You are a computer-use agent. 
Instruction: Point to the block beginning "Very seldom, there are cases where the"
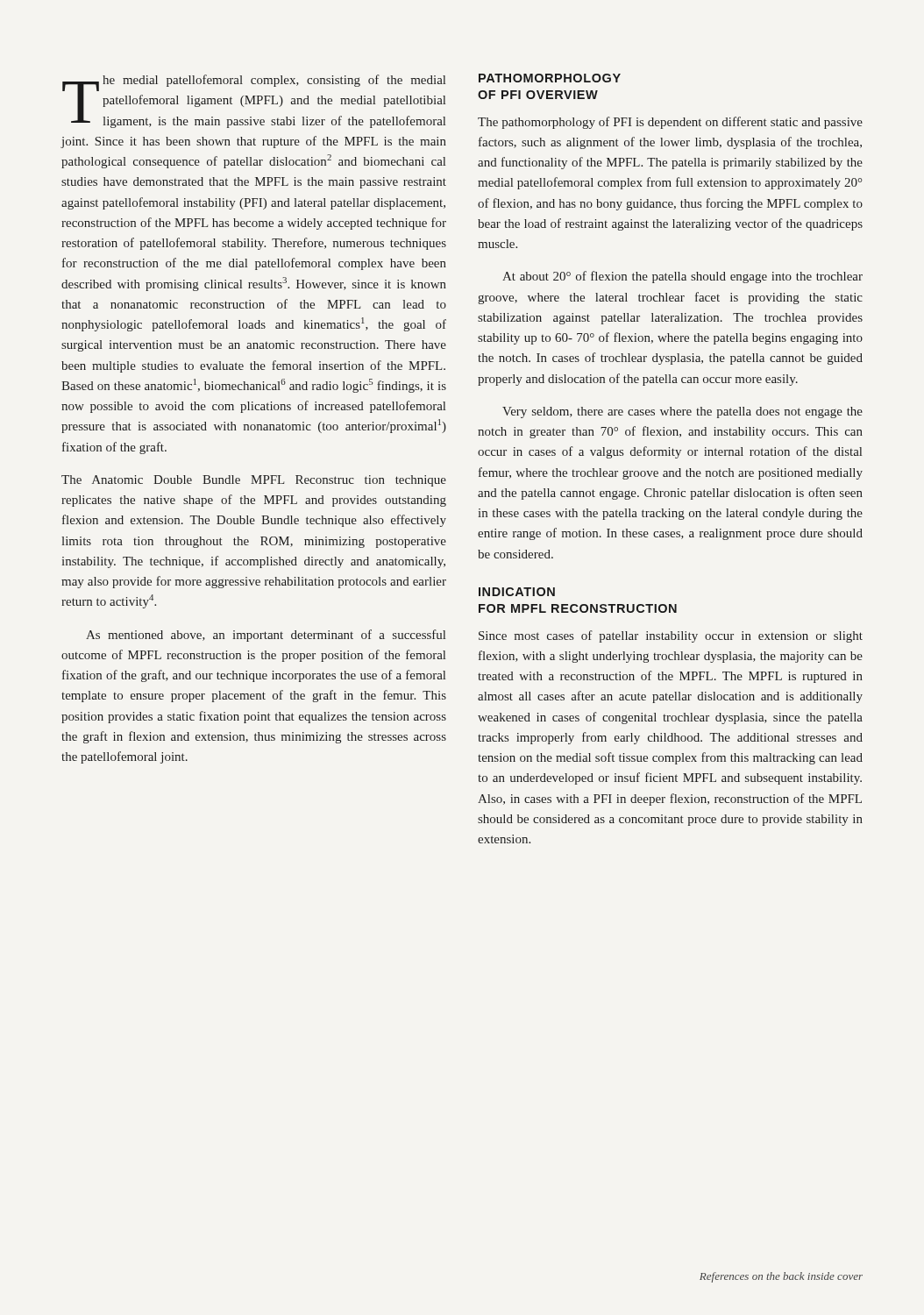click(x=670, y=482)
